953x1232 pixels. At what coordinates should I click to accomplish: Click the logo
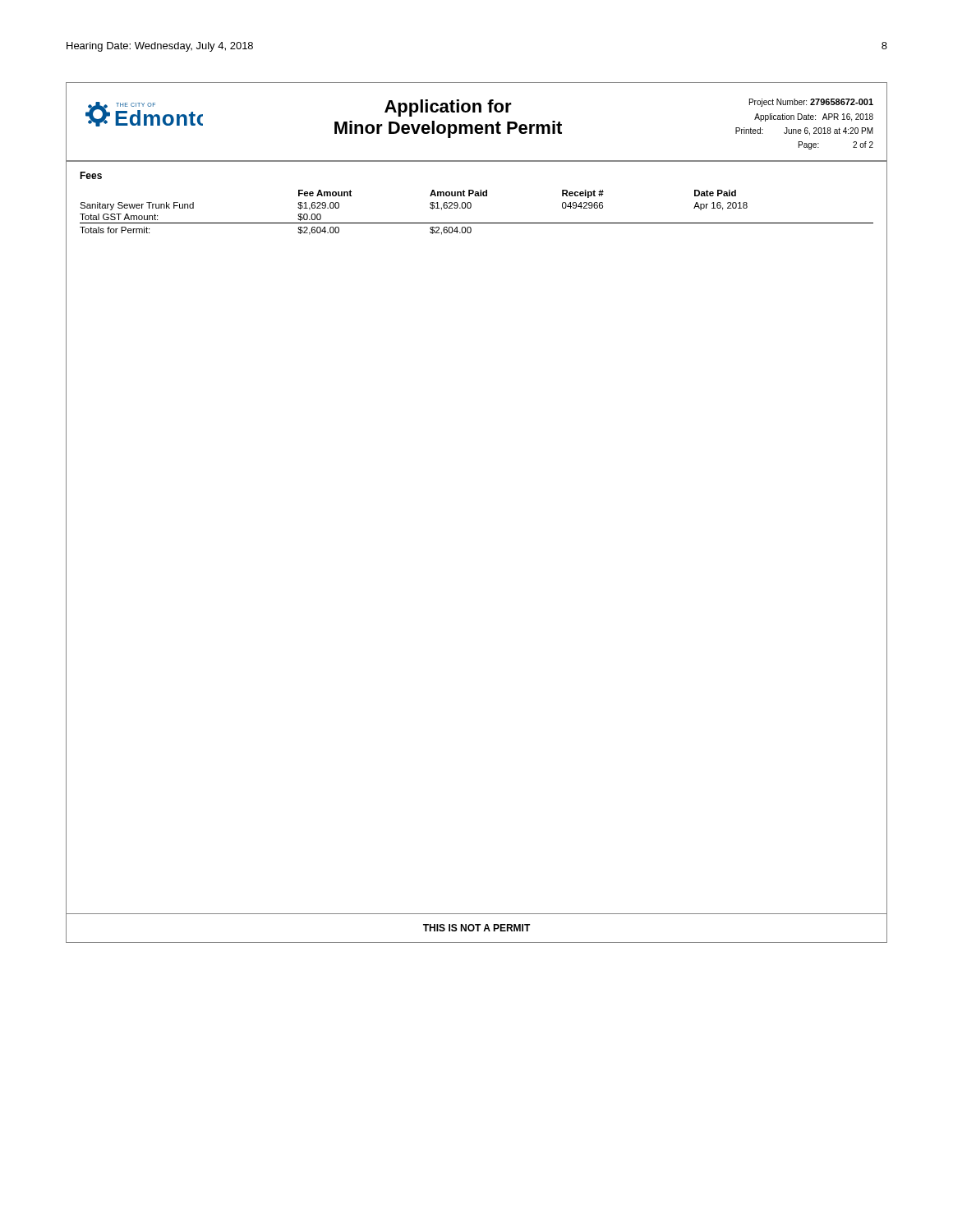pos(141,114)
